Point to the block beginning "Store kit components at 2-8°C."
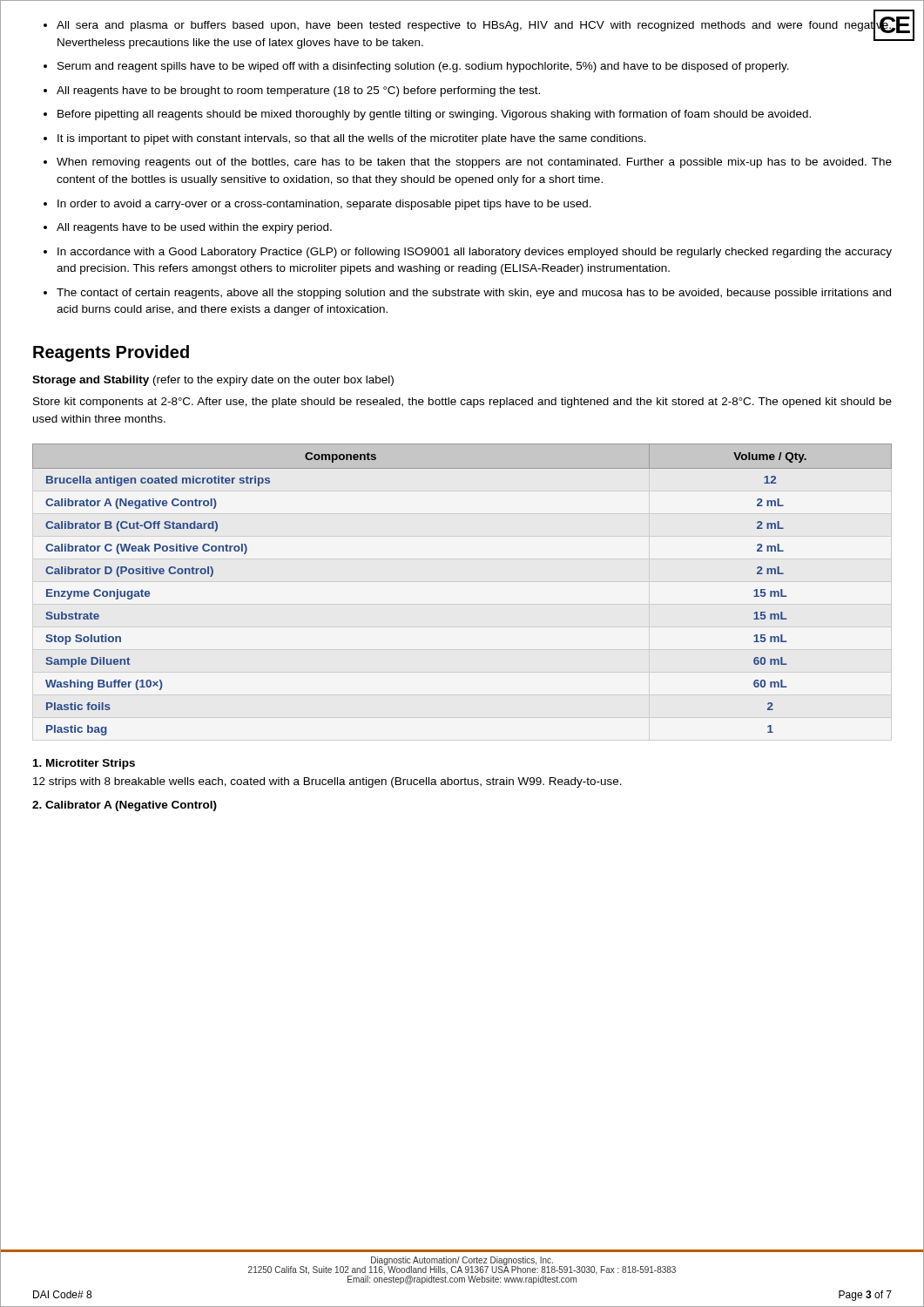 tap(462, 410)
